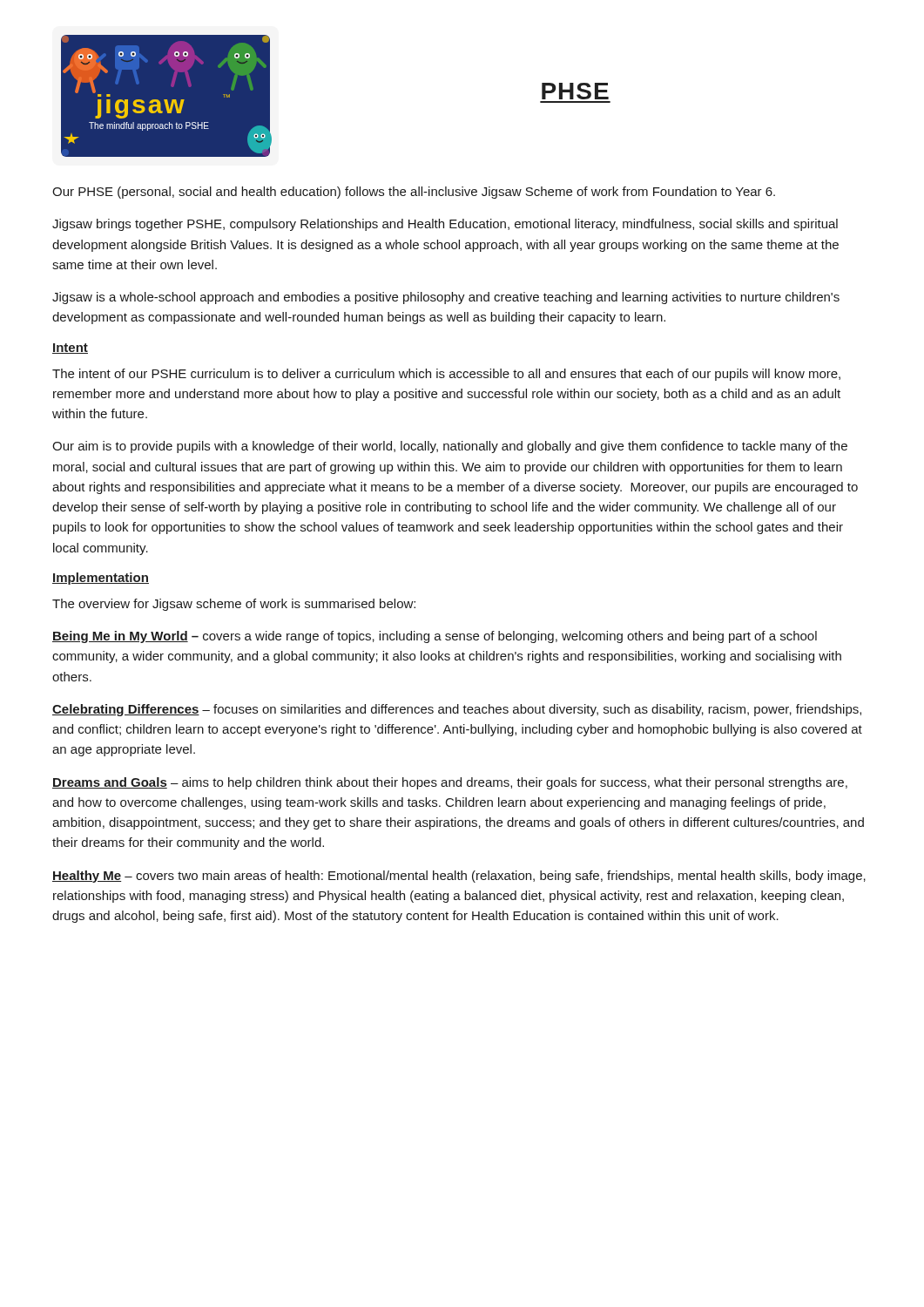
Task: Click on the region starting "Jigsaw is a whole-school approach and embodies"
Action: pyautogui.click(x=446, y=307)
